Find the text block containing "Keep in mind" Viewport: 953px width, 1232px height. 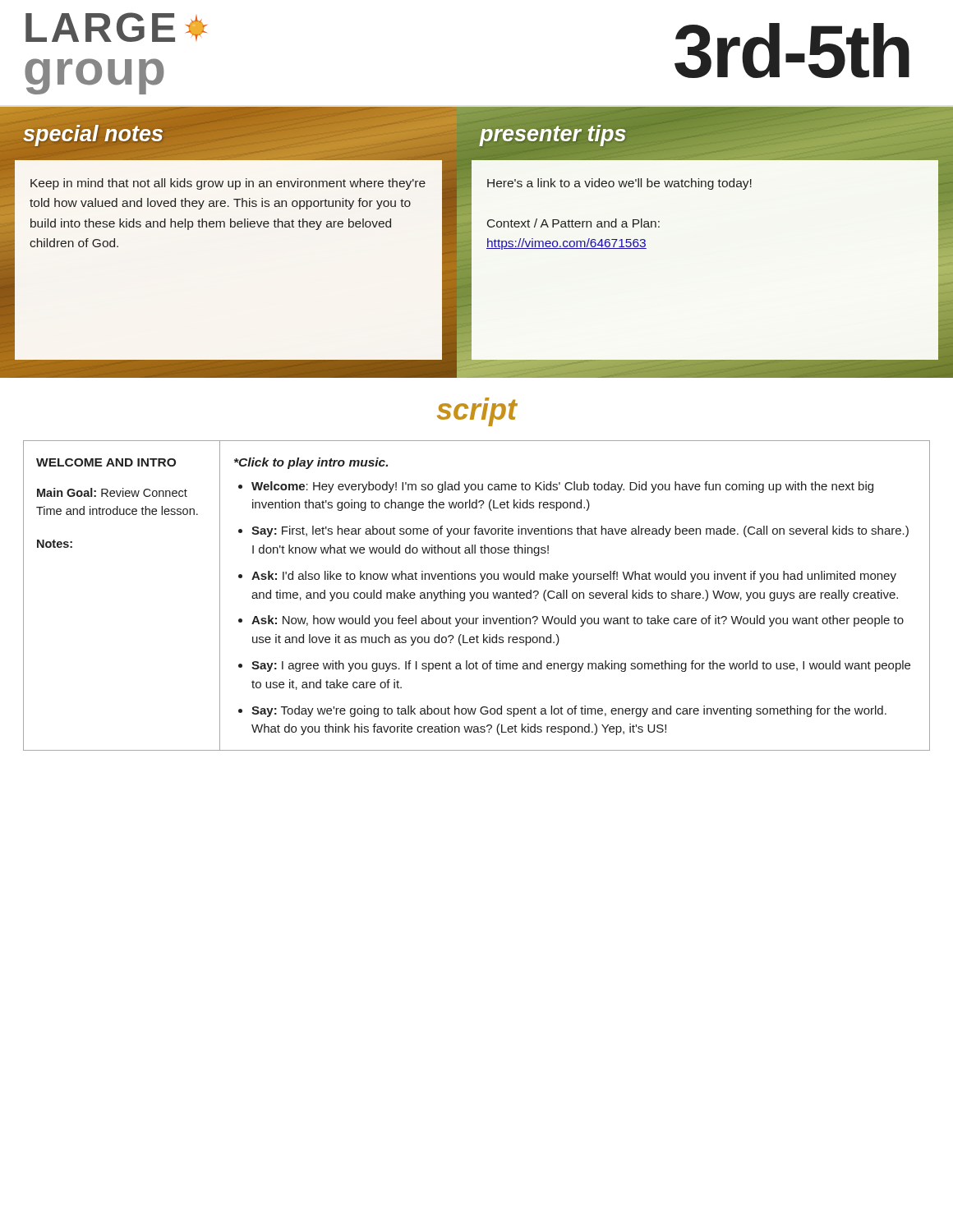(x=228, y=213)
